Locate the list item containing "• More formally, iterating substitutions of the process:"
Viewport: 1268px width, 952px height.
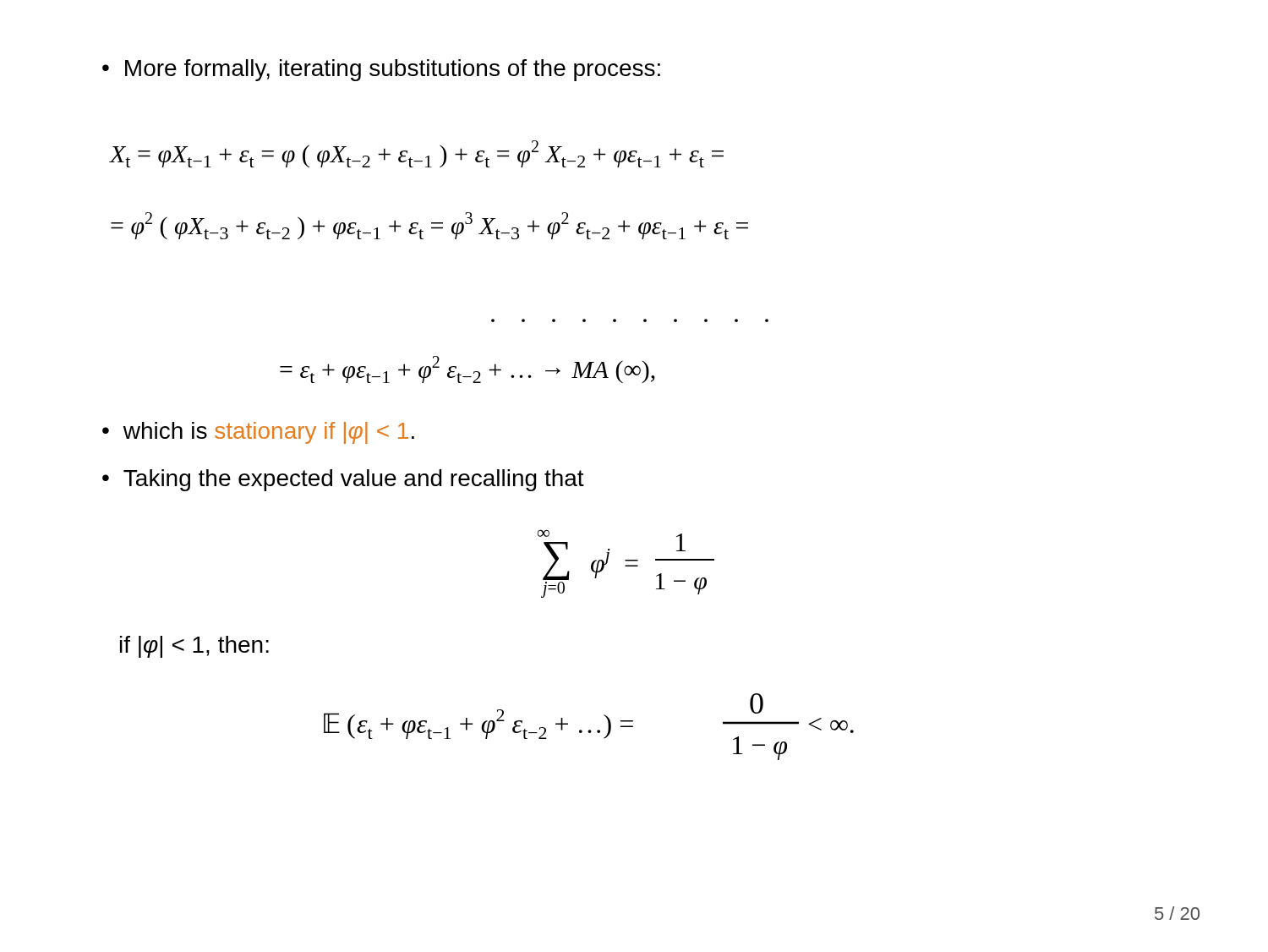[x=382, y=68]
